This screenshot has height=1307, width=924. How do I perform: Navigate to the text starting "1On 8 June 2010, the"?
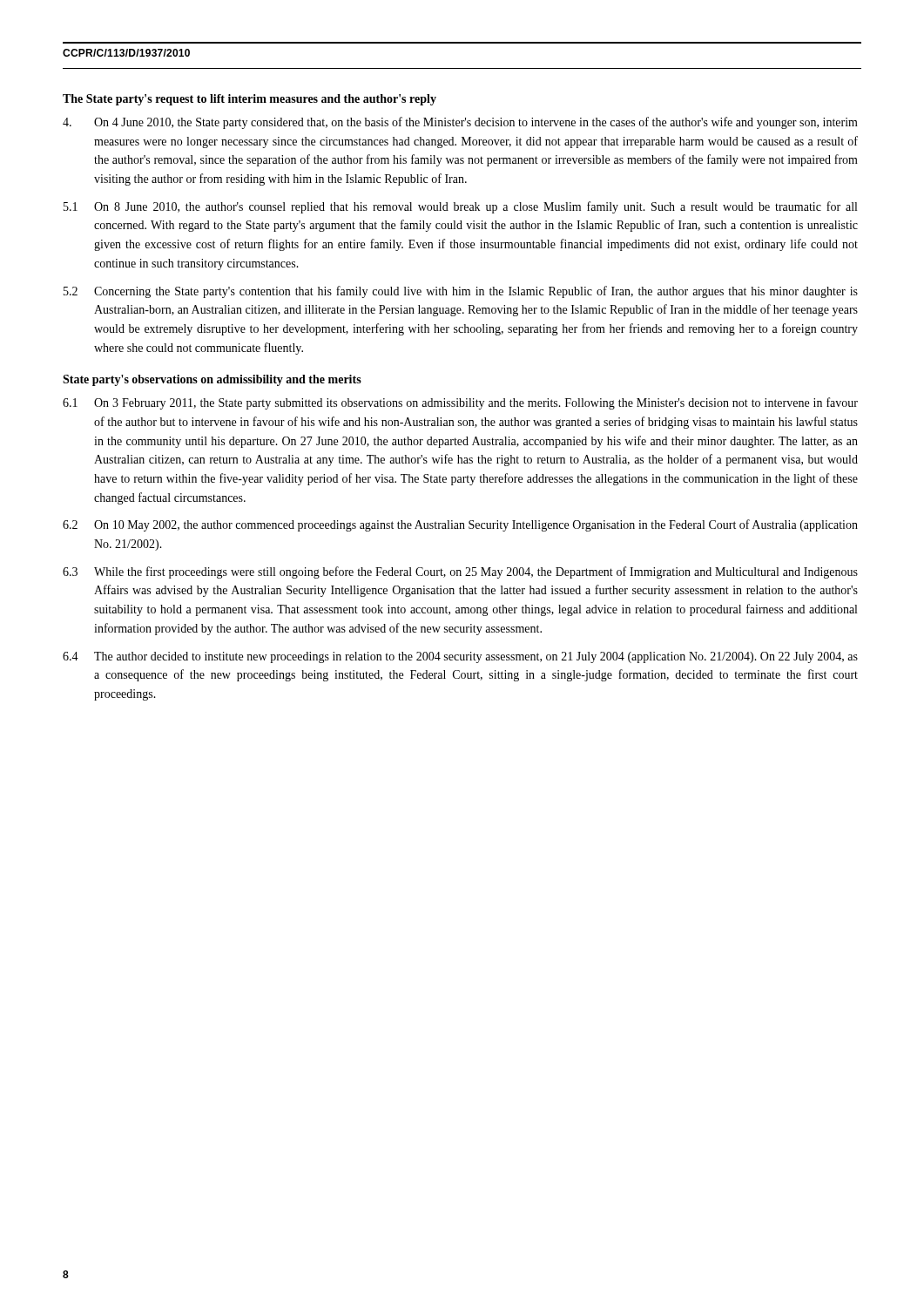click(460, 235)
